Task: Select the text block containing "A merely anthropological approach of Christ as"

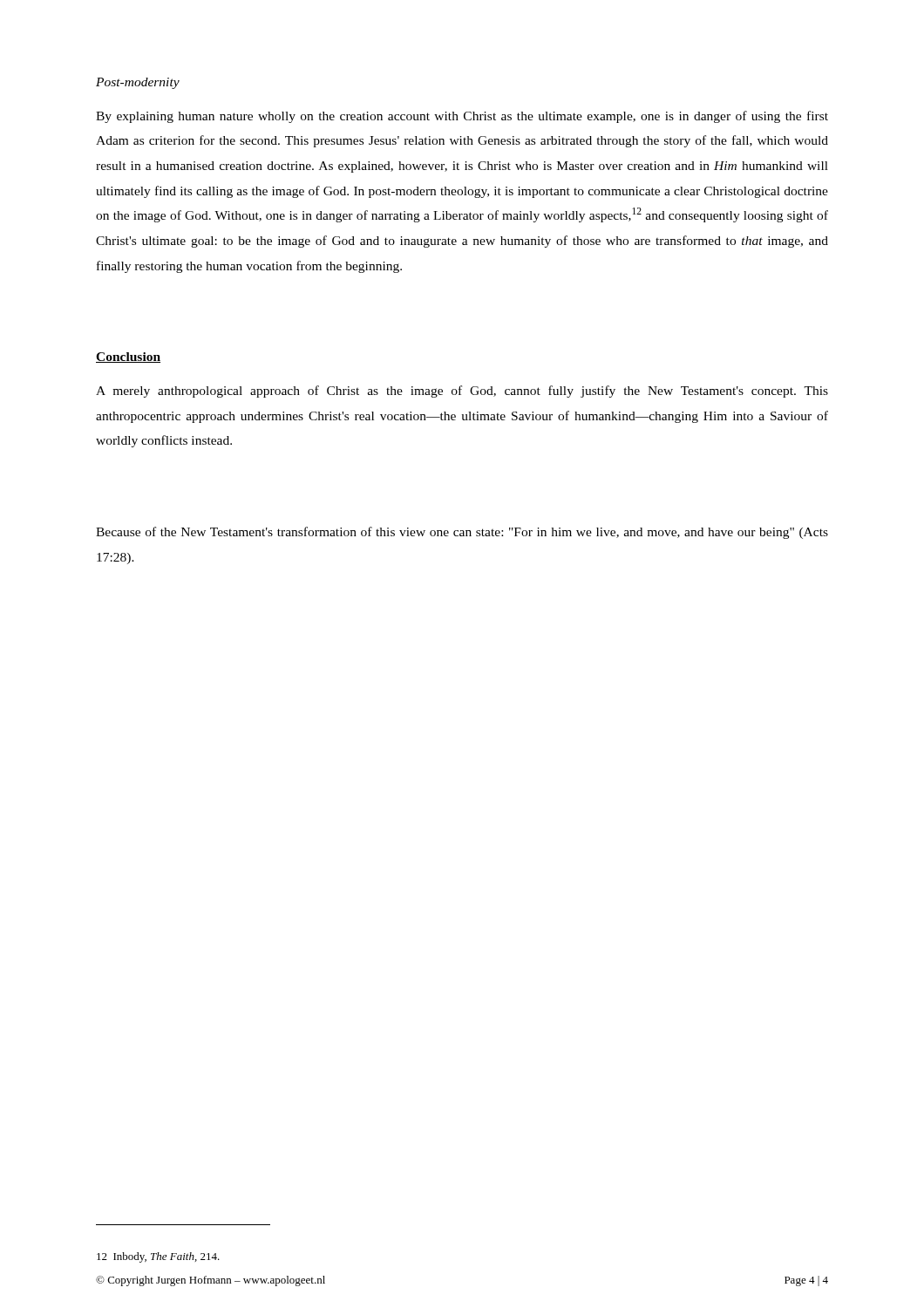Action: [x=462, y=415]
